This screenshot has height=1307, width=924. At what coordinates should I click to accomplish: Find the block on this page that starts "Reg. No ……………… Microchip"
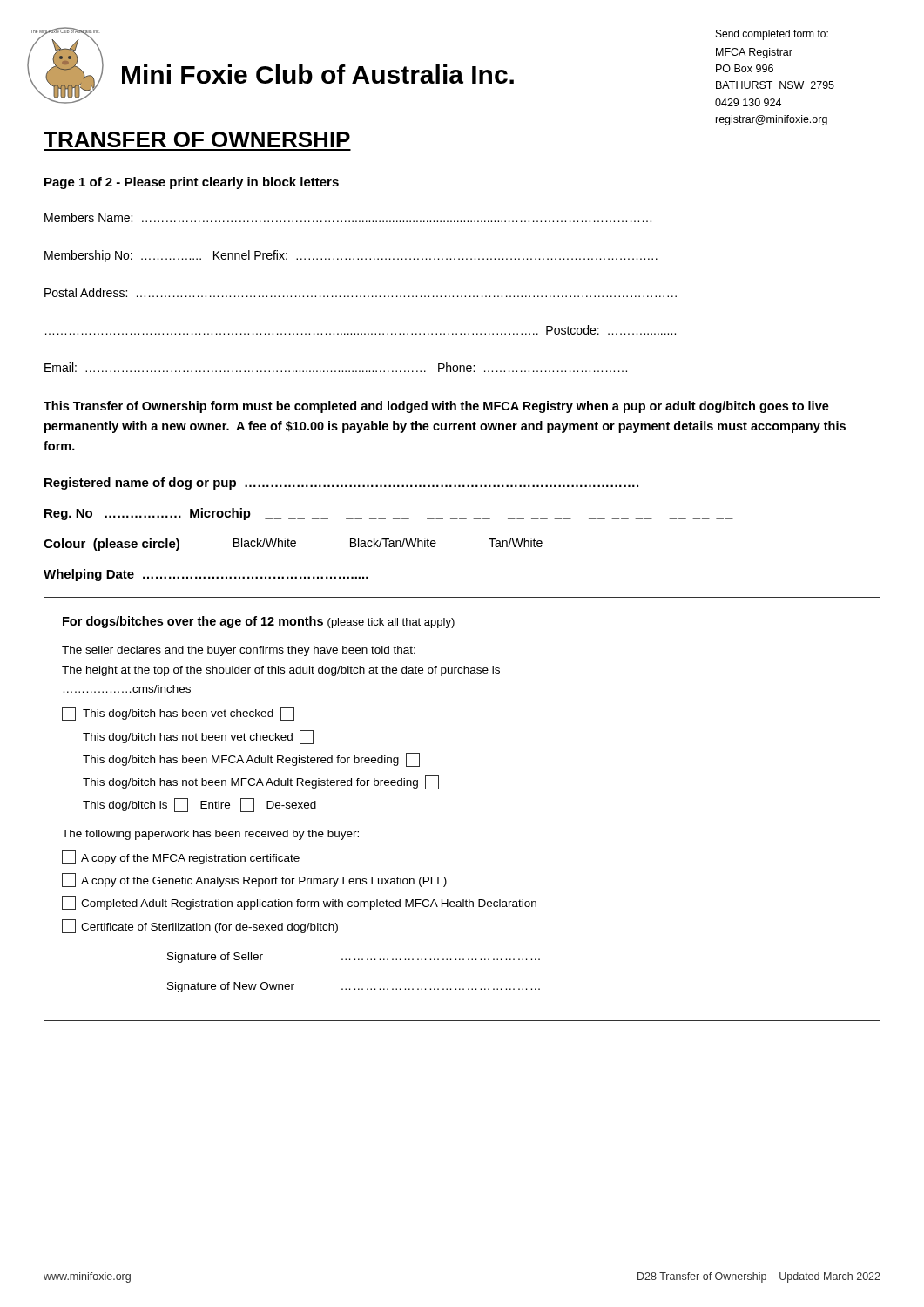click(x=389, y=512)
